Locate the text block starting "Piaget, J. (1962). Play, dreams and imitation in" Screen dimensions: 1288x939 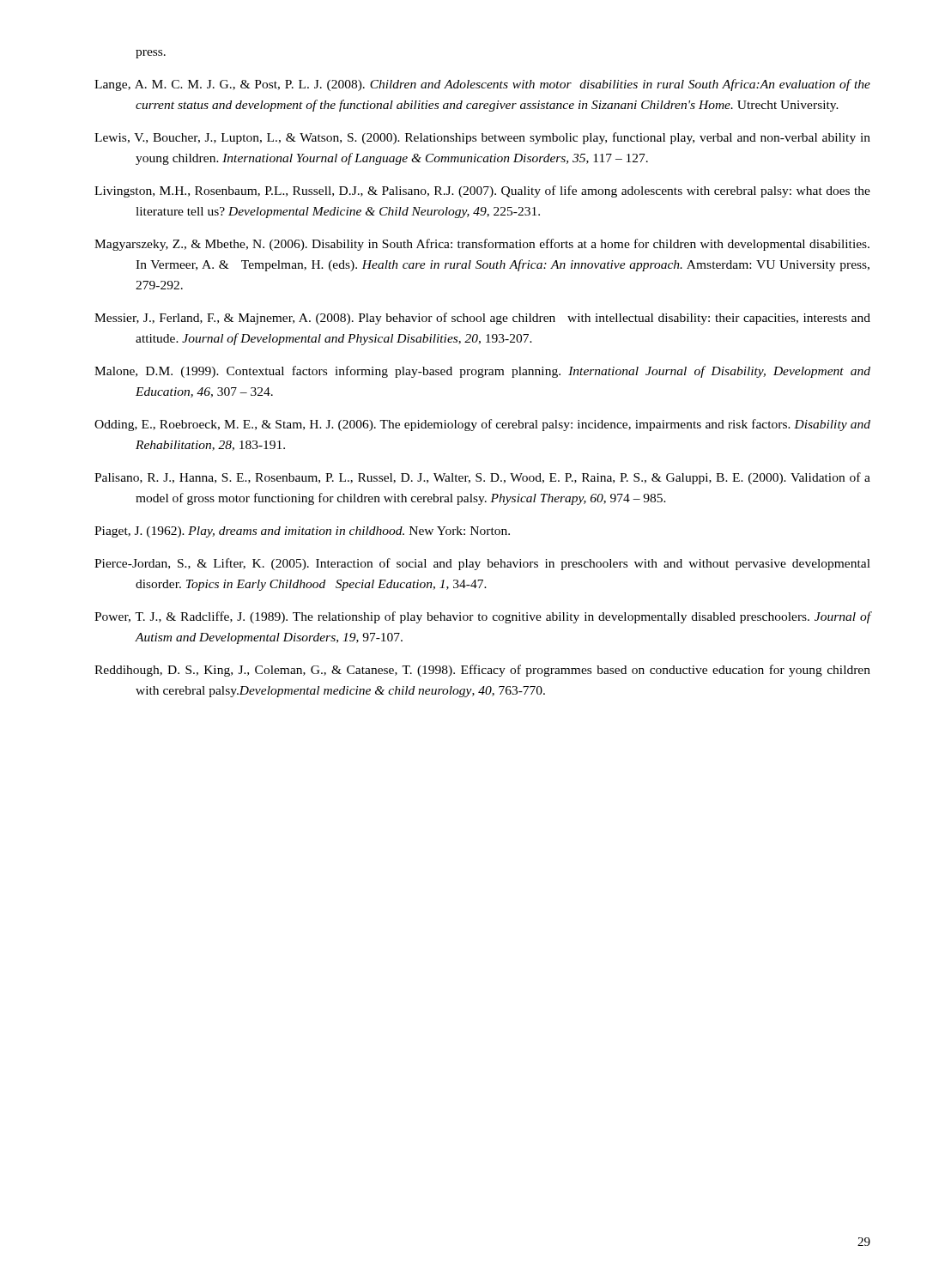coord(482,531)
